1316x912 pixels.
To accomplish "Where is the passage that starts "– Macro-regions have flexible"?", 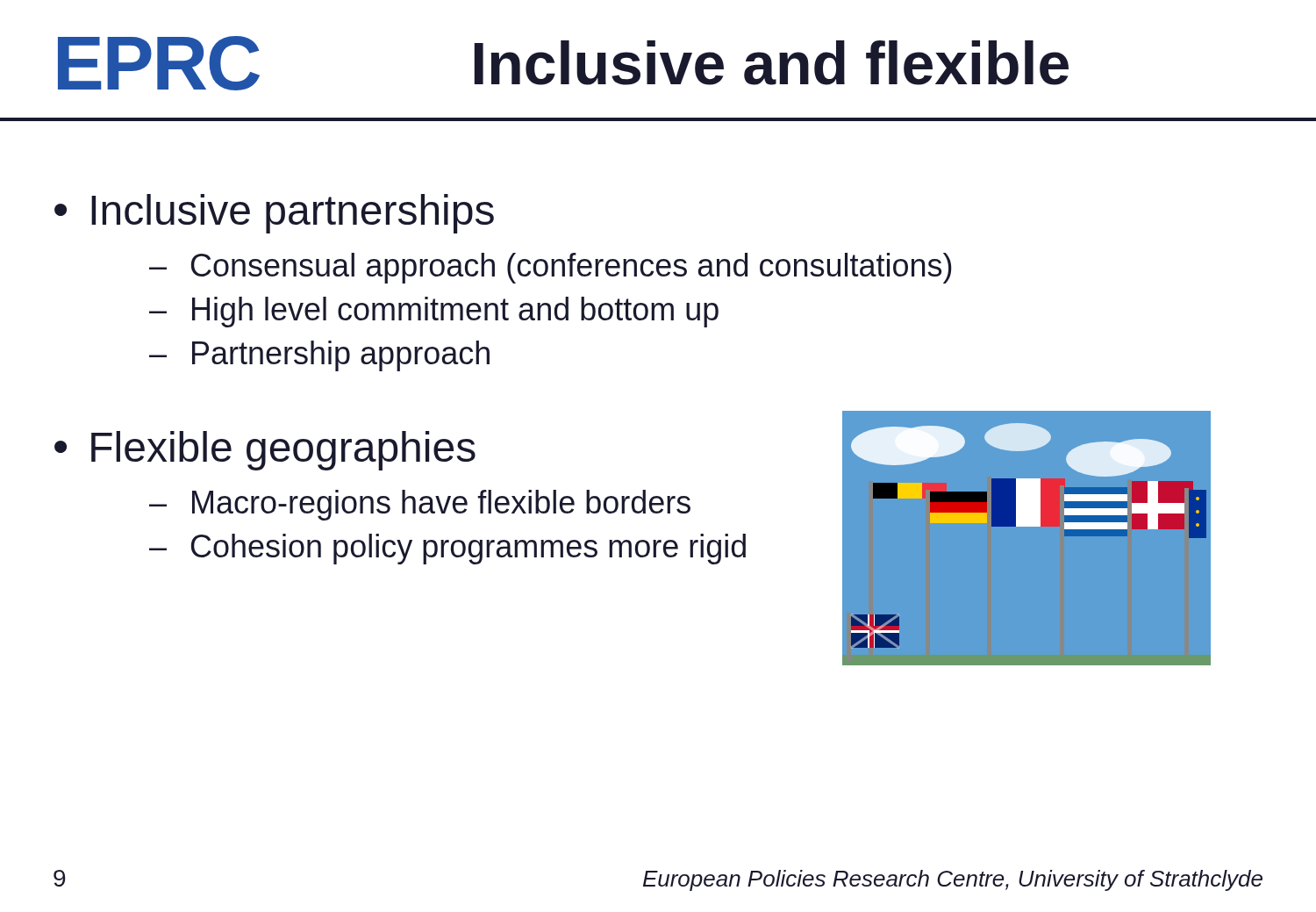I will point(420,503).
